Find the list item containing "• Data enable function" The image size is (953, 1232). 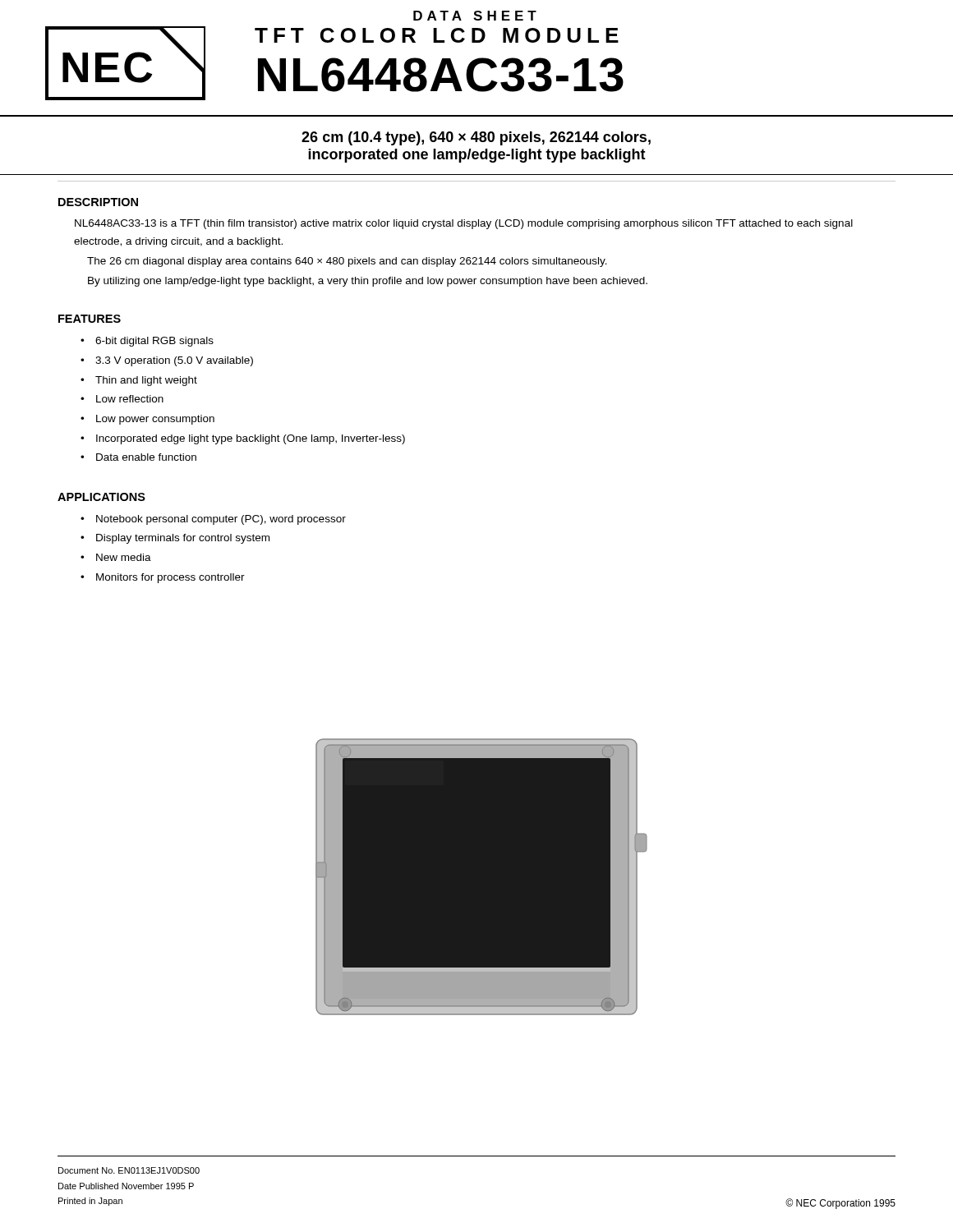146,457
